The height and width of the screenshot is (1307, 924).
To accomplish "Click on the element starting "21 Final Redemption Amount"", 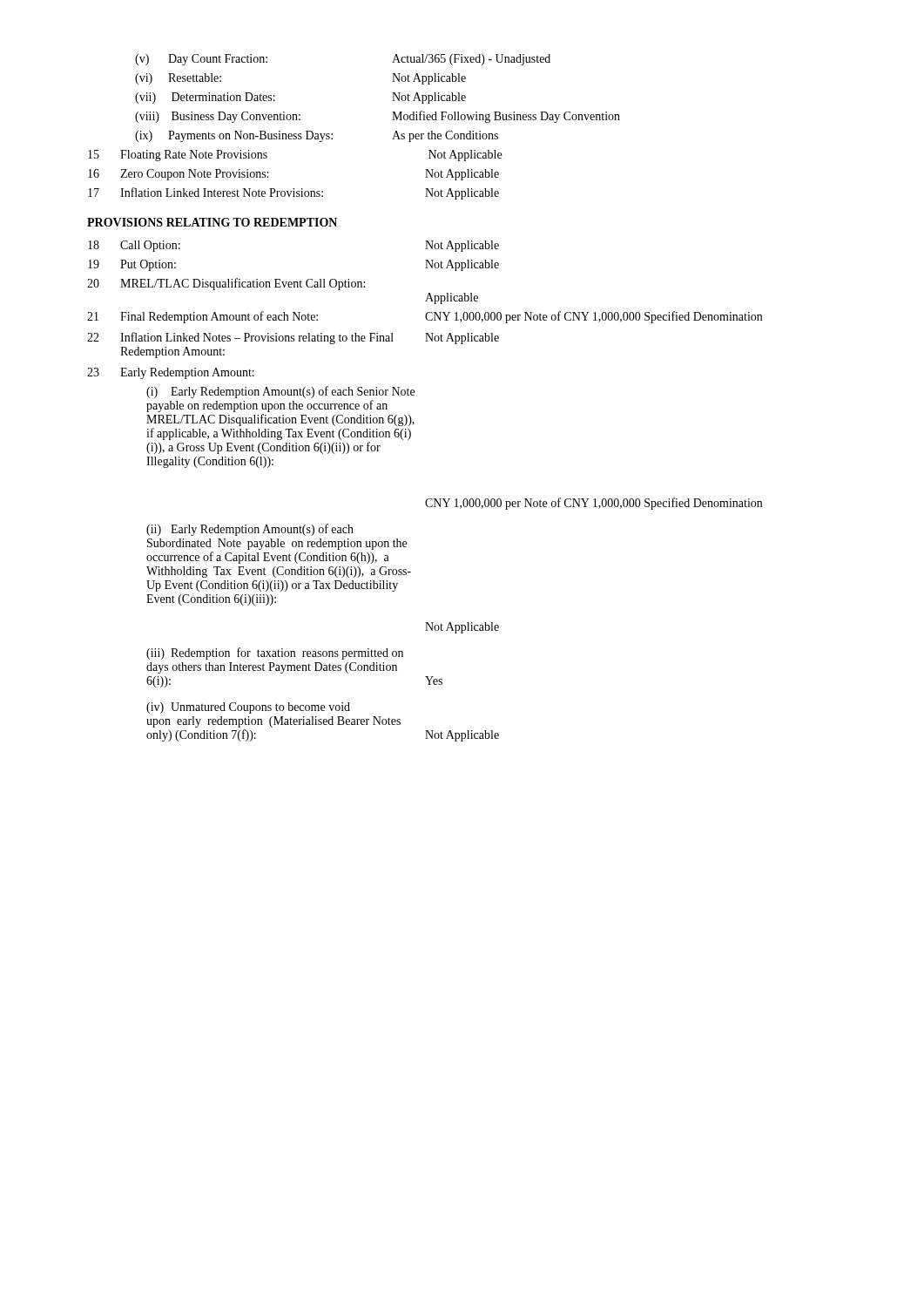I will pyautogui.click(x=462, y=317).
